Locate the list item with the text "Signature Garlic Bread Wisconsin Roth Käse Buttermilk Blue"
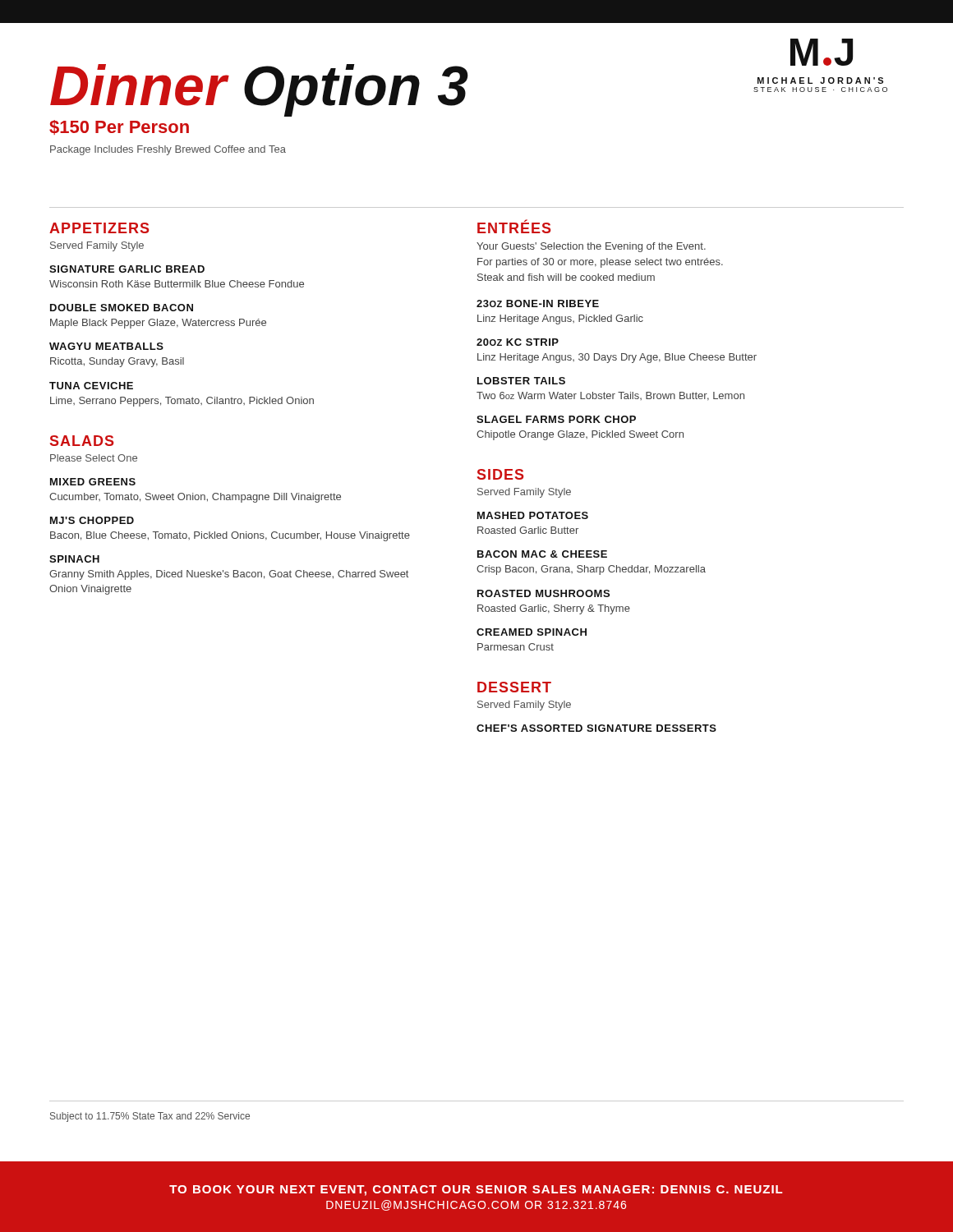Image resolution: width=953 pixels, height=1232 pixels. (x=234, y=277)
